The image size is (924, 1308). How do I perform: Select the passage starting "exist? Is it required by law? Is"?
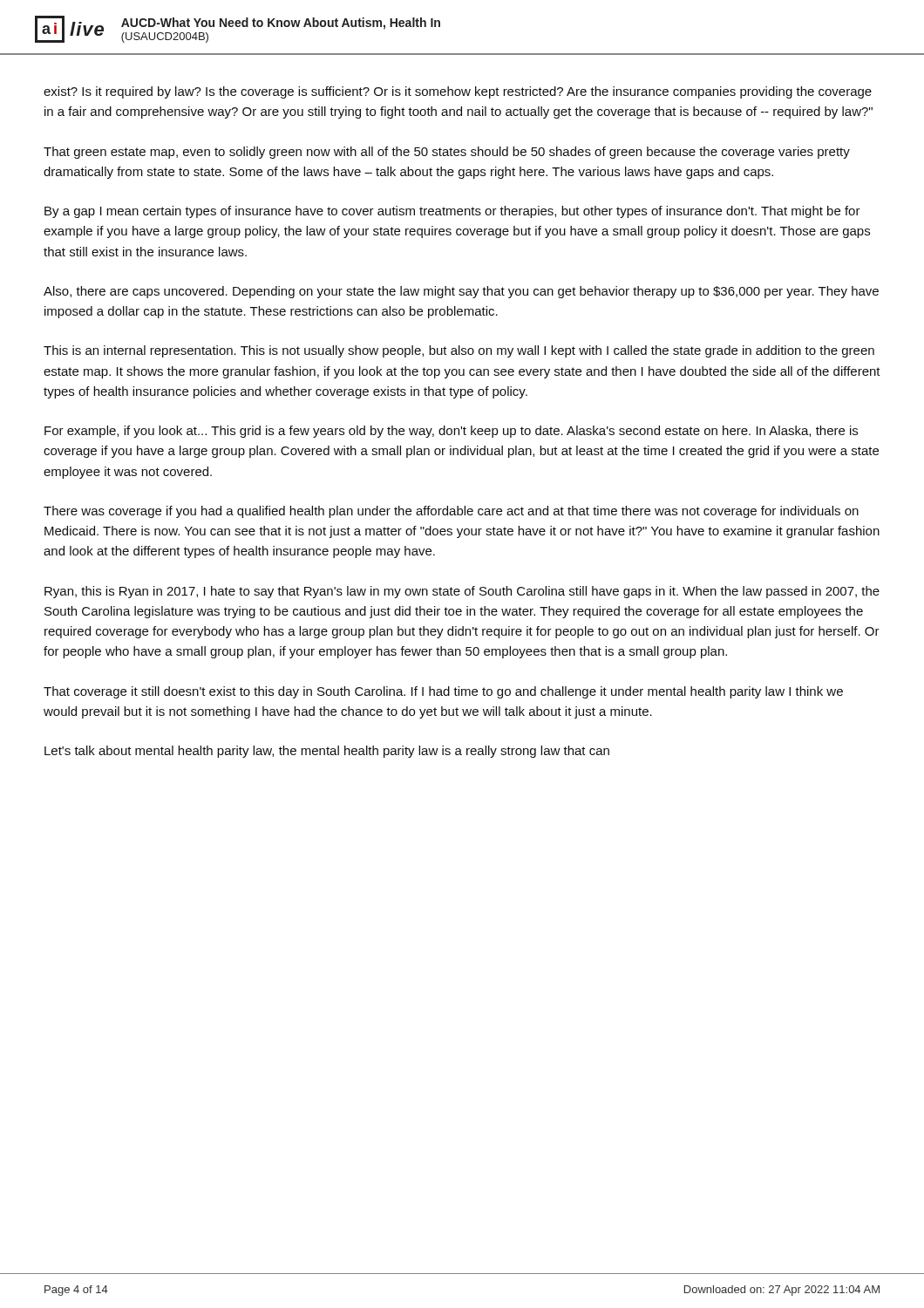click(458, 101)
